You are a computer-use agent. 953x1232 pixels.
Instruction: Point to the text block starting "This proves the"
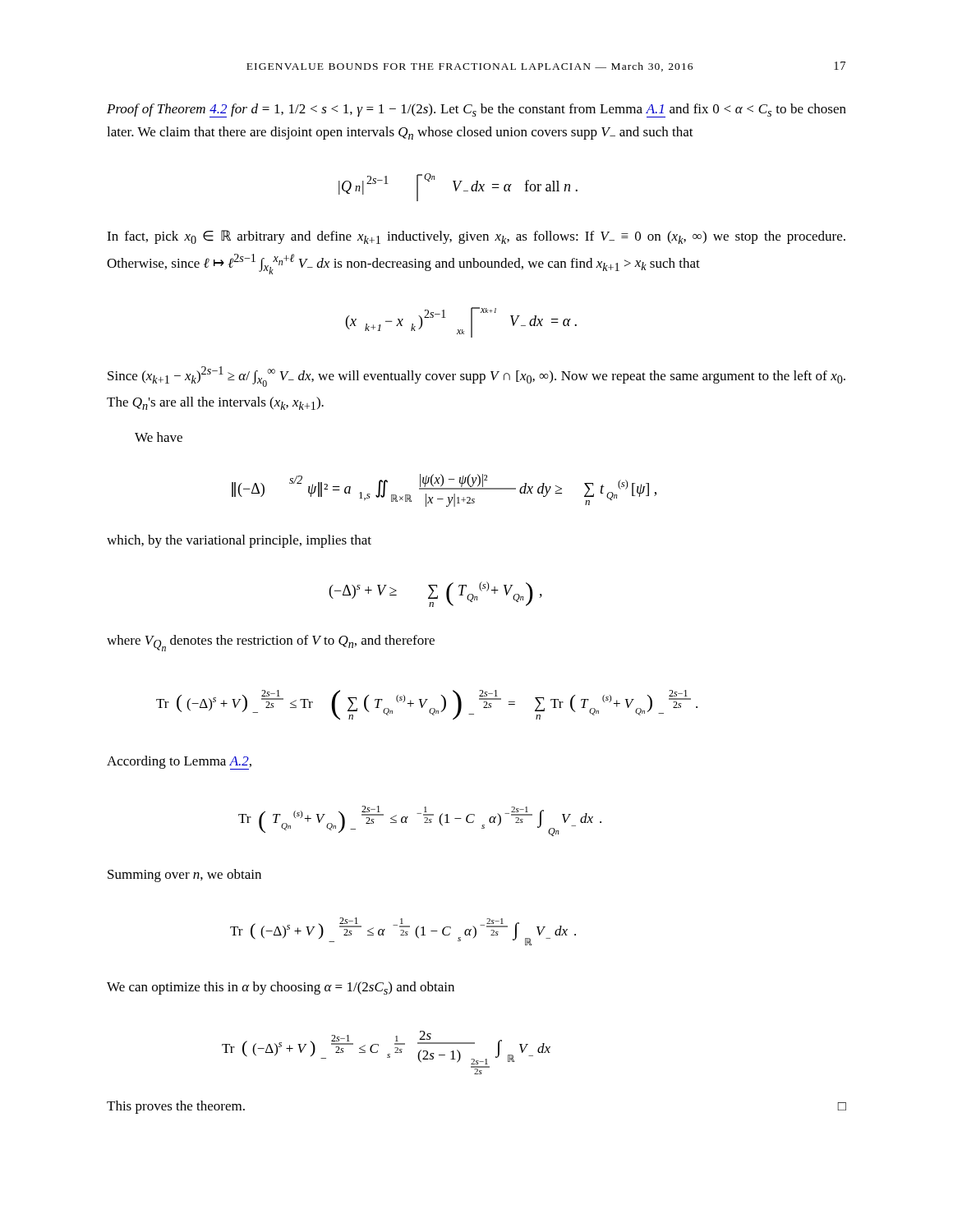click(x=181, y=1107)
